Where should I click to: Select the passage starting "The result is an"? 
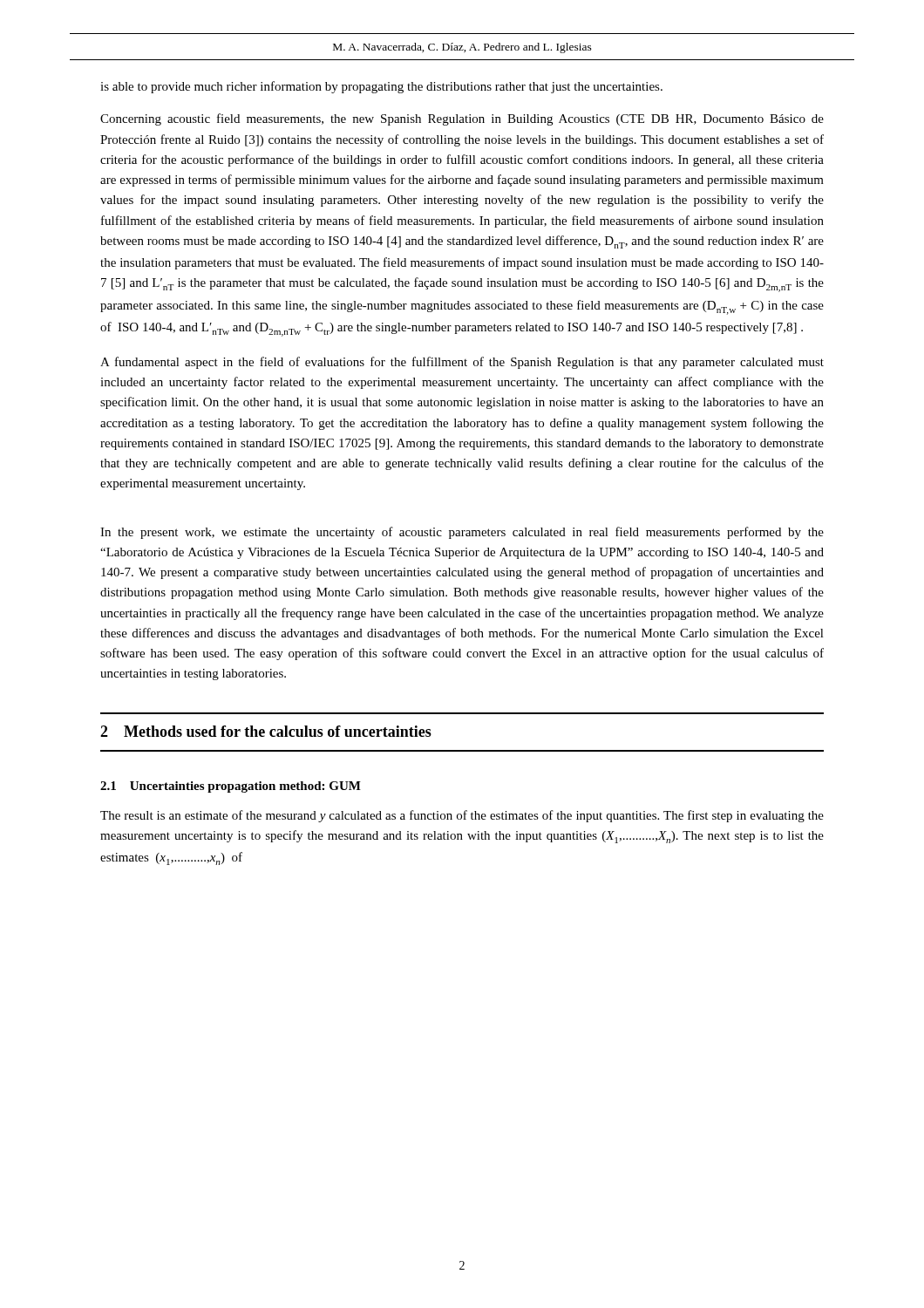[462, 838]
